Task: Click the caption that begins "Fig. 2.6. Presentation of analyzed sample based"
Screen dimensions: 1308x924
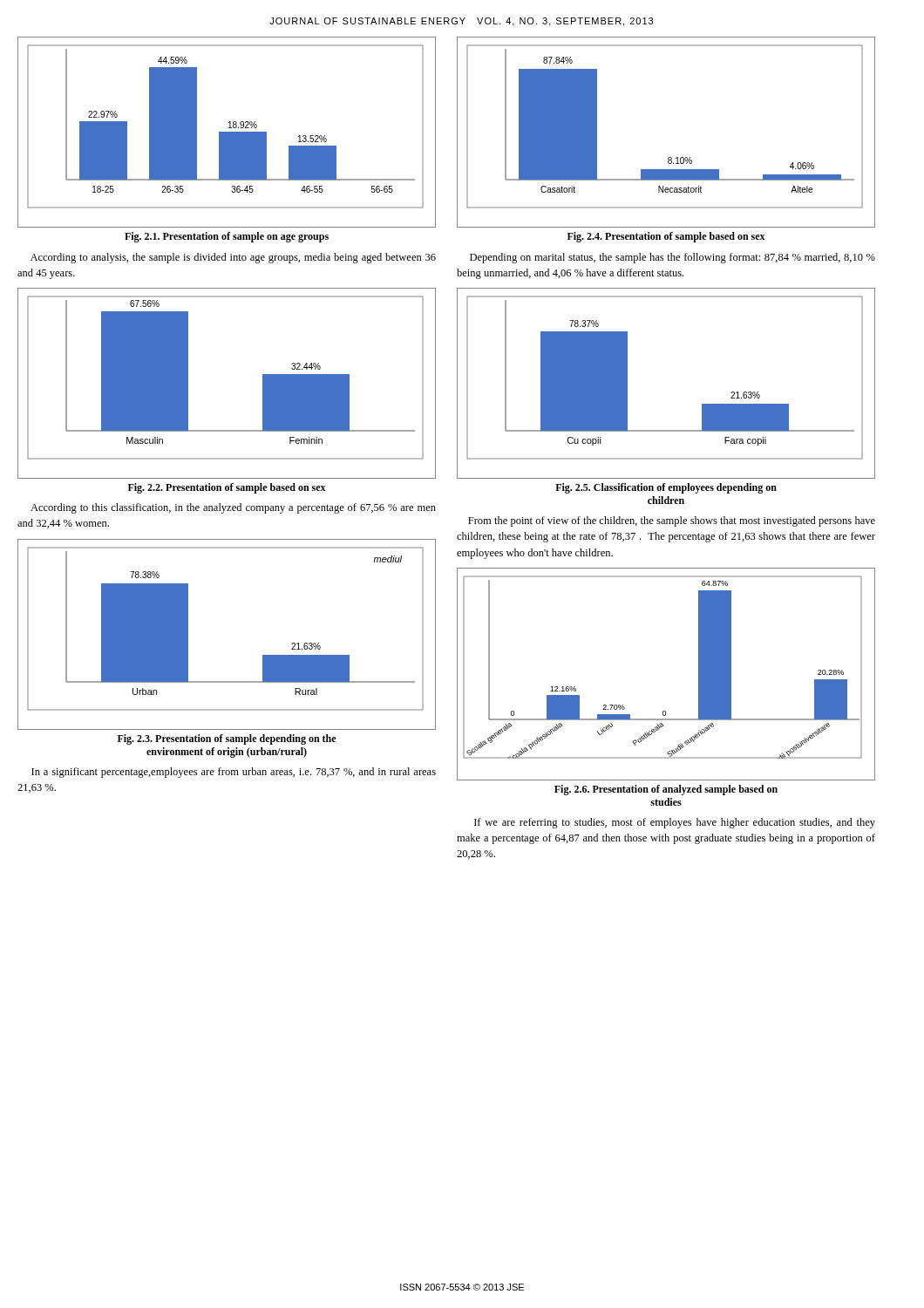Action: pyautogui.click(x=666, y=795)
